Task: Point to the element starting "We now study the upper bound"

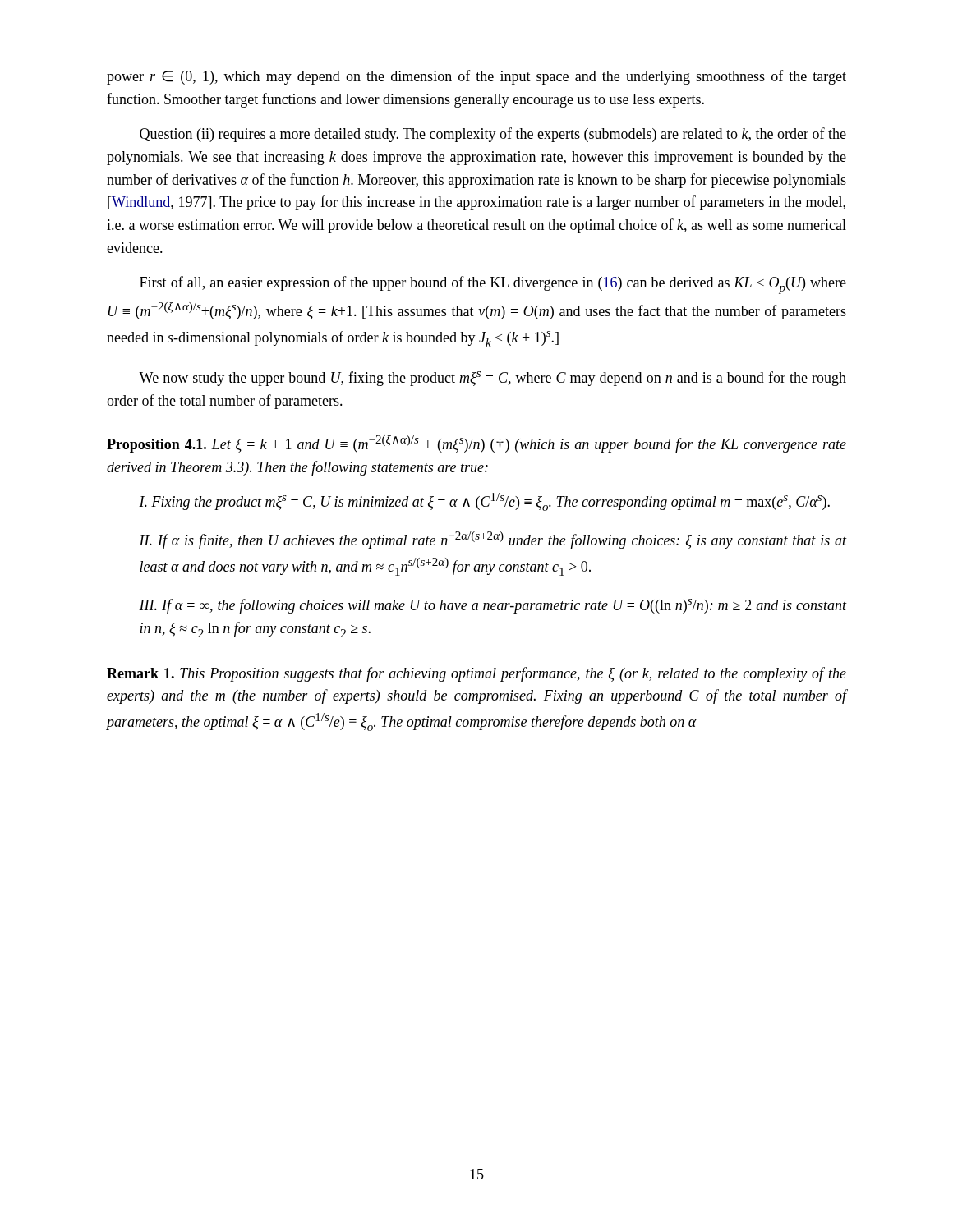Action: tap(476, 388)
